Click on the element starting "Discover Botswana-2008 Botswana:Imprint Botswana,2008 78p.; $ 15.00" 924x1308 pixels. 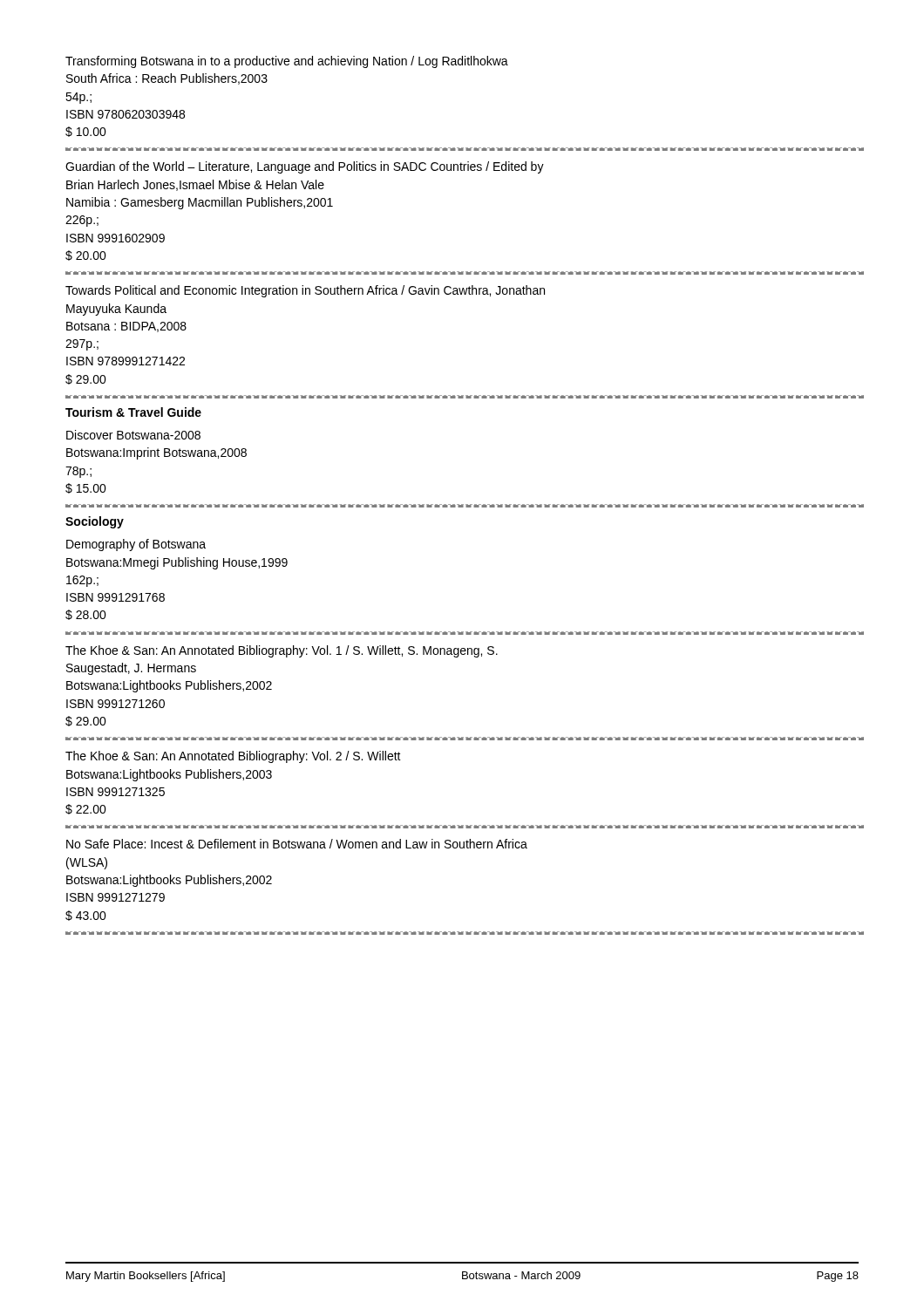coord(133,435)
